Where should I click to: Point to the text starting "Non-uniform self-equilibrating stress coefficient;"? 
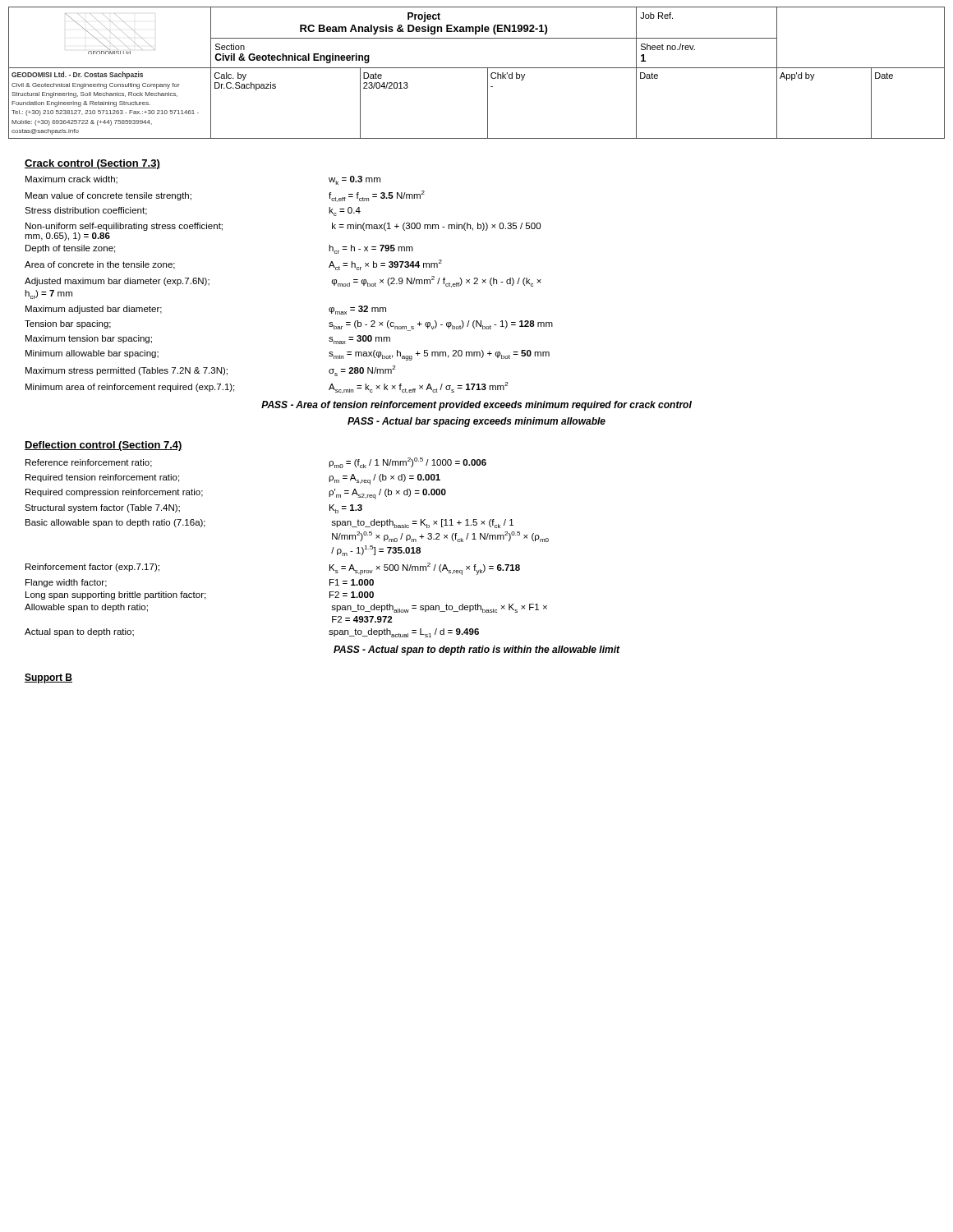pos(120,226)
